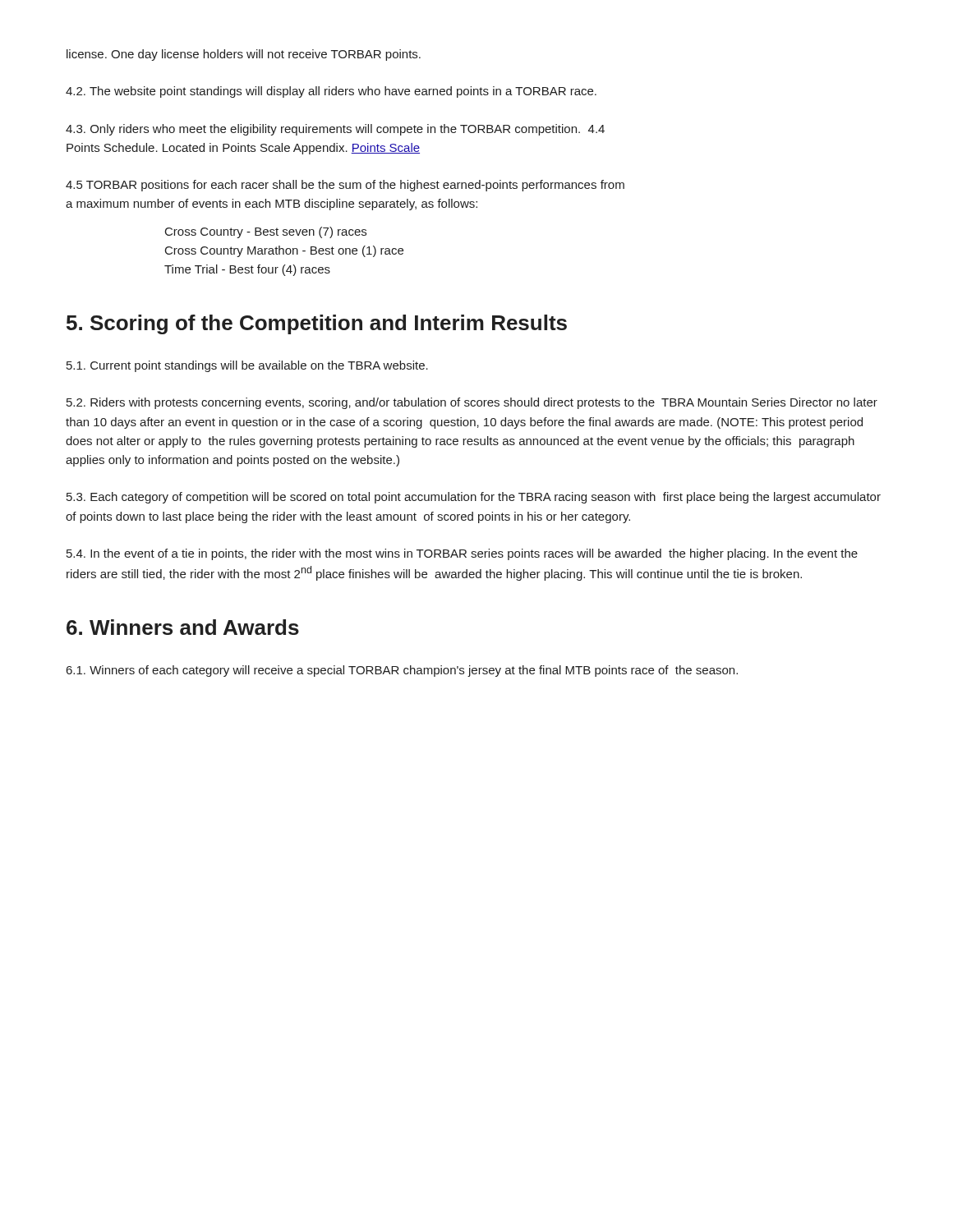
Task: Click on the text block that reads "license. One day license"
Action: click(x=244, y=54)
